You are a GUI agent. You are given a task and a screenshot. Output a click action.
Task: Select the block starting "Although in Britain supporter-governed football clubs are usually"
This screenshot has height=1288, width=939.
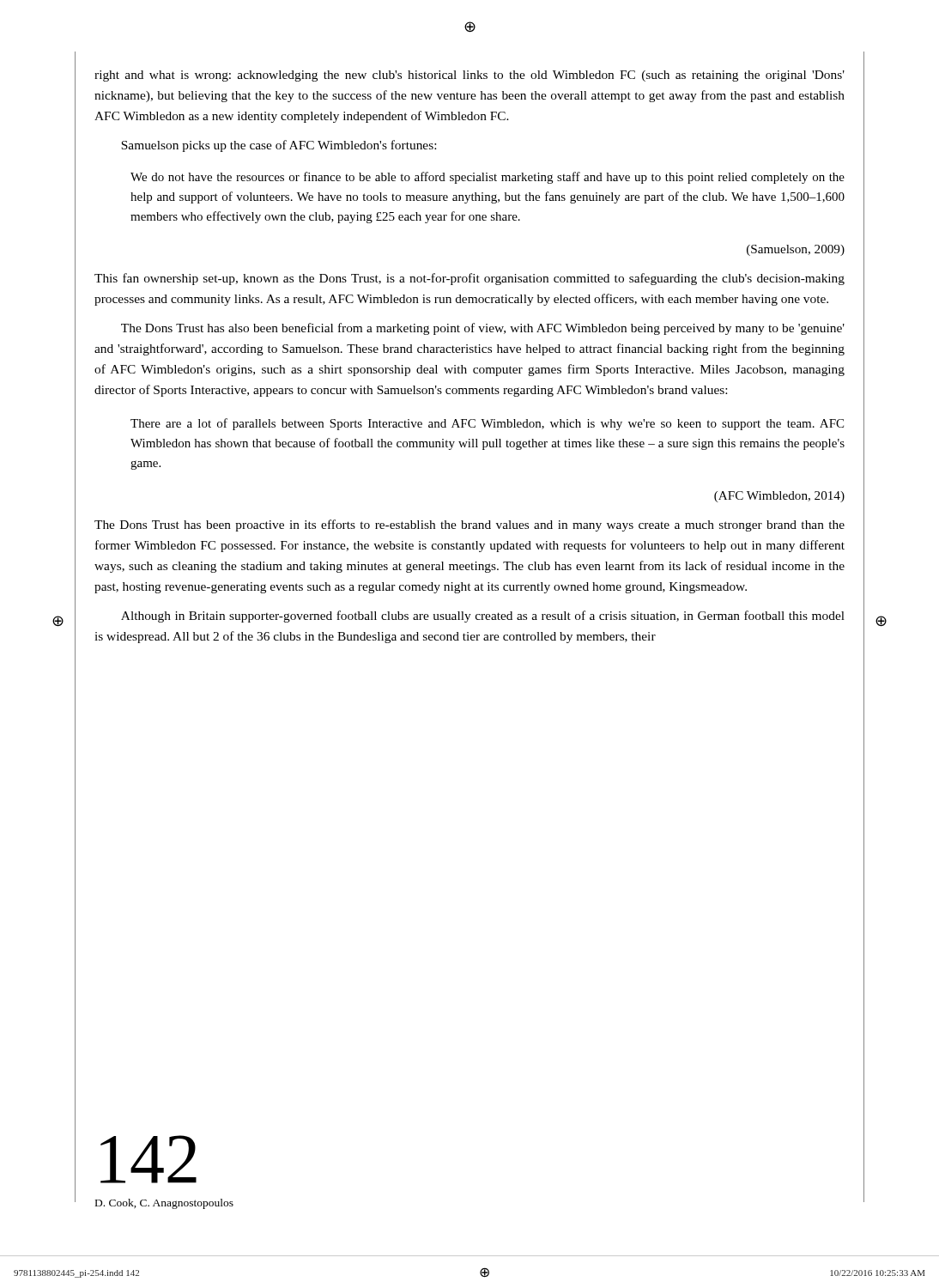470,626
